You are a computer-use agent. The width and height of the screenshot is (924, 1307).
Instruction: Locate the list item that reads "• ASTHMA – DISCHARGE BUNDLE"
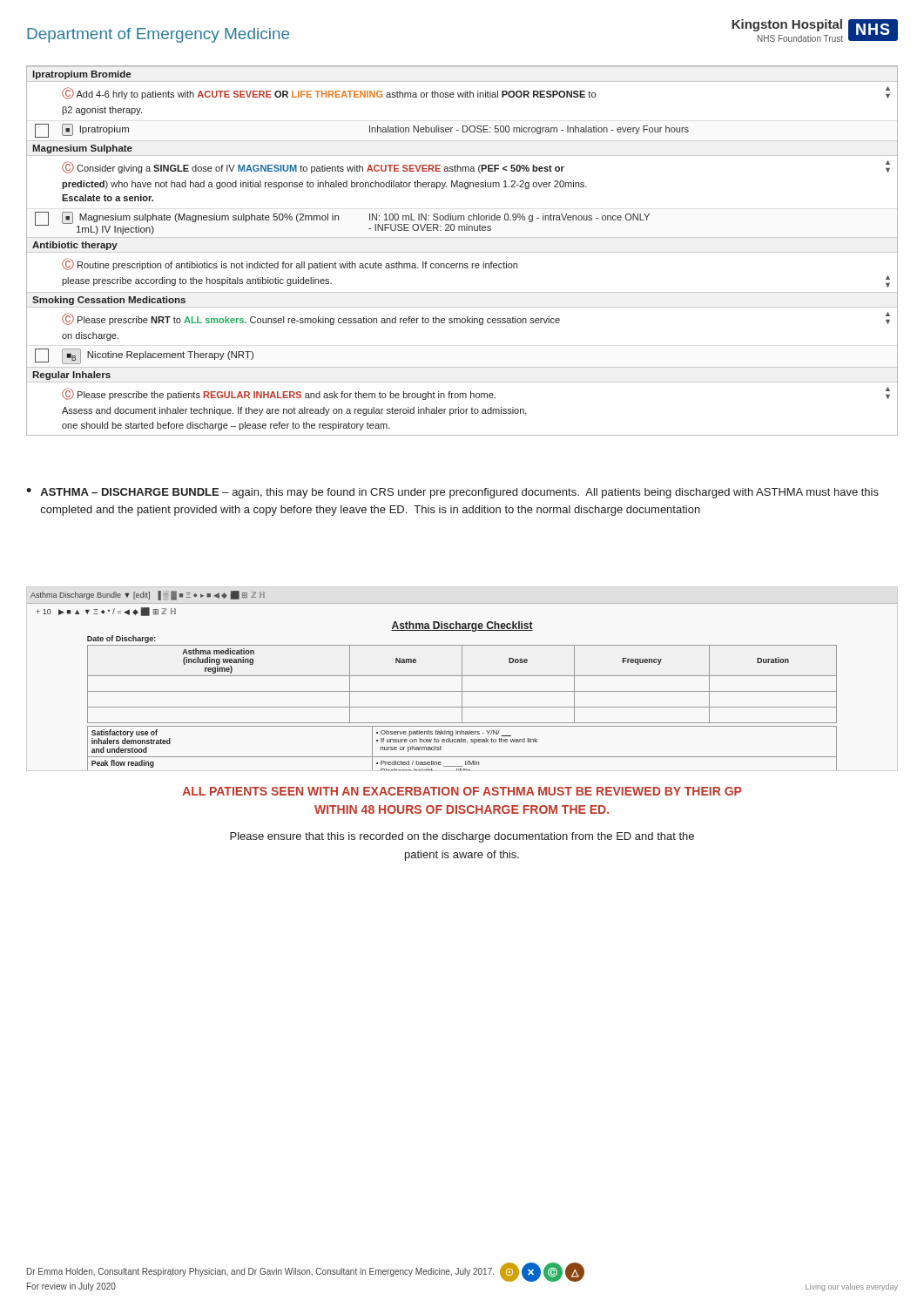click(x=462, y=501)
